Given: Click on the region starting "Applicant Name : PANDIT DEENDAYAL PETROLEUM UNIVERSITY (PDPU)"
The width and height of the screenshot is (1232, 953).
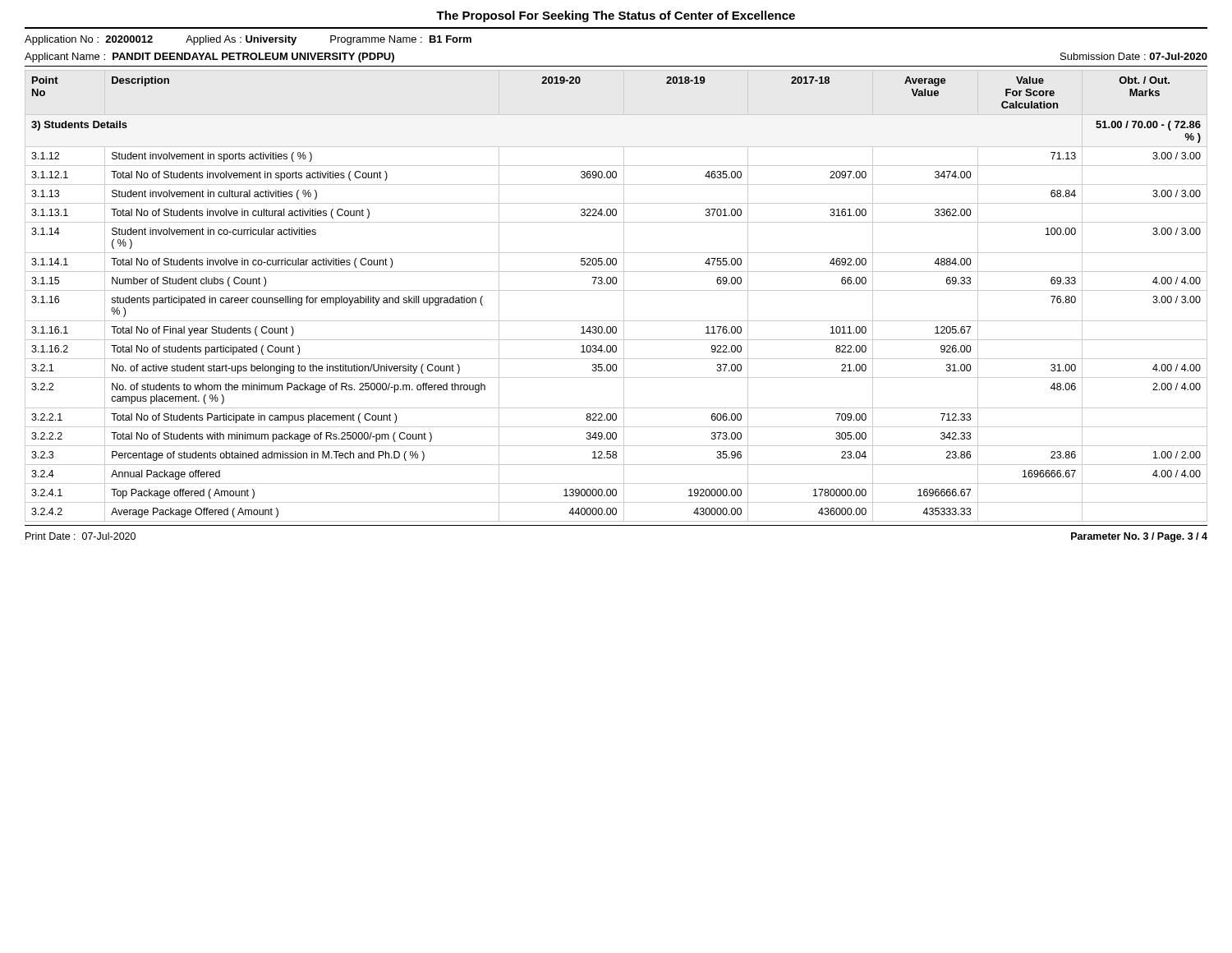Looking at the screenshot, I should (x=616, y=56).
